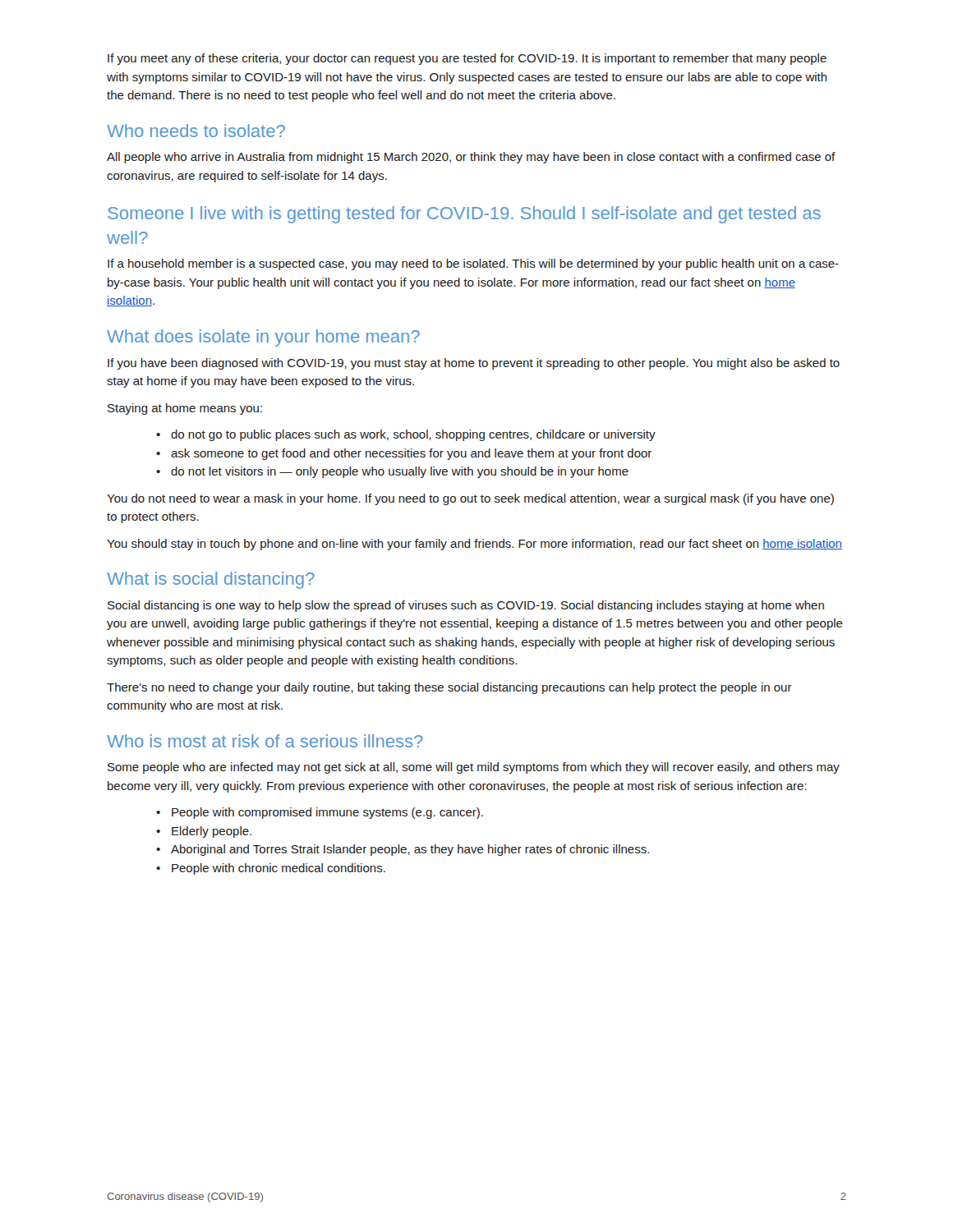Where is the passage that starts "All people who arrive in Australia from"?
The width and height of the screenshot is (953, 1232).
pyautogui.click(x=476, y=166)
